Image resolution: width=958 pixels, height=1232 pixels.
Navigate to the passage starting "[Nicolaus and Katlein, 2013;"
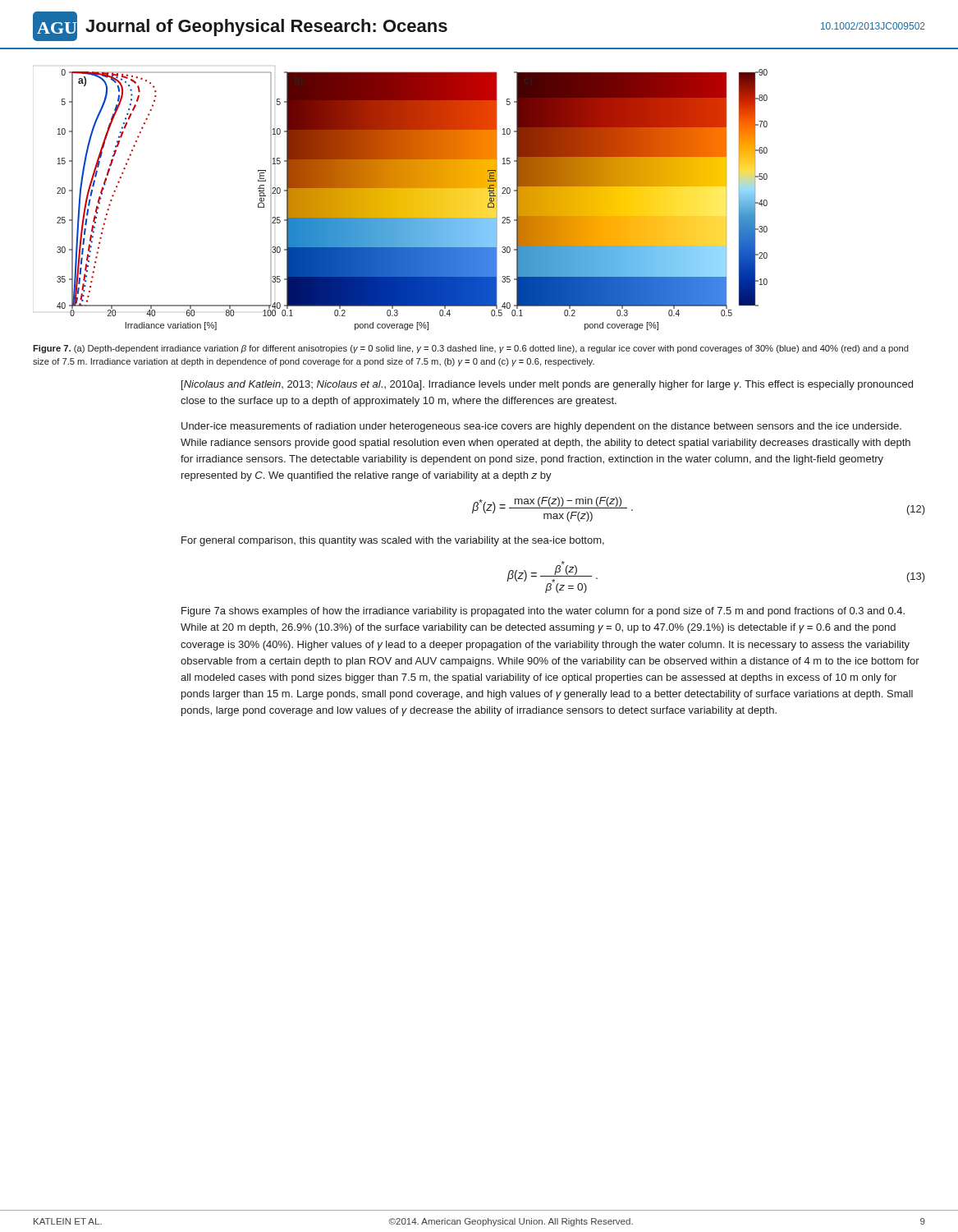[x=547, y=393]
